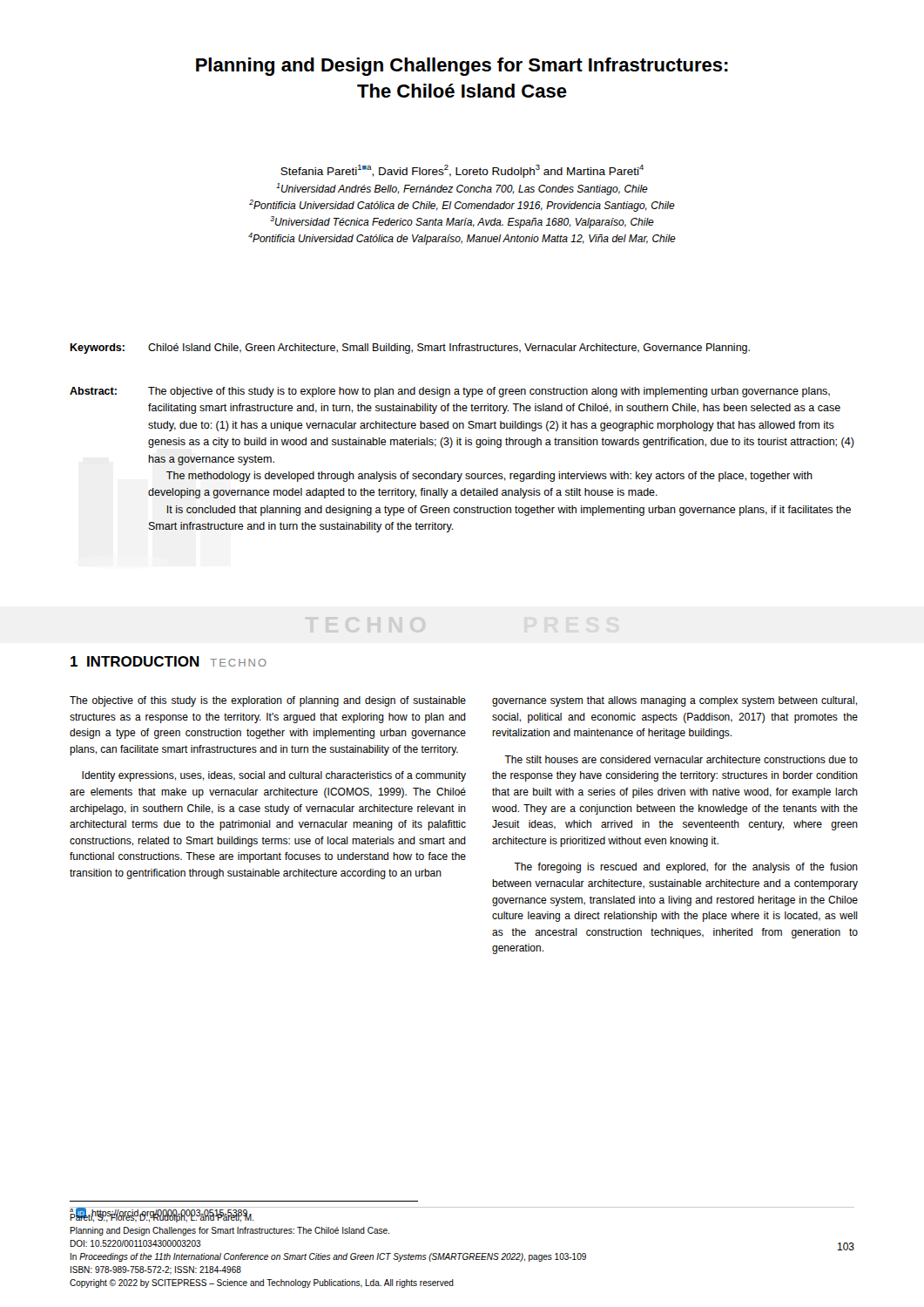Point to the block beginning "Keywords: Chiloé Island"
The width and height of the screenshot is (924, 1307).
point(462,348)
